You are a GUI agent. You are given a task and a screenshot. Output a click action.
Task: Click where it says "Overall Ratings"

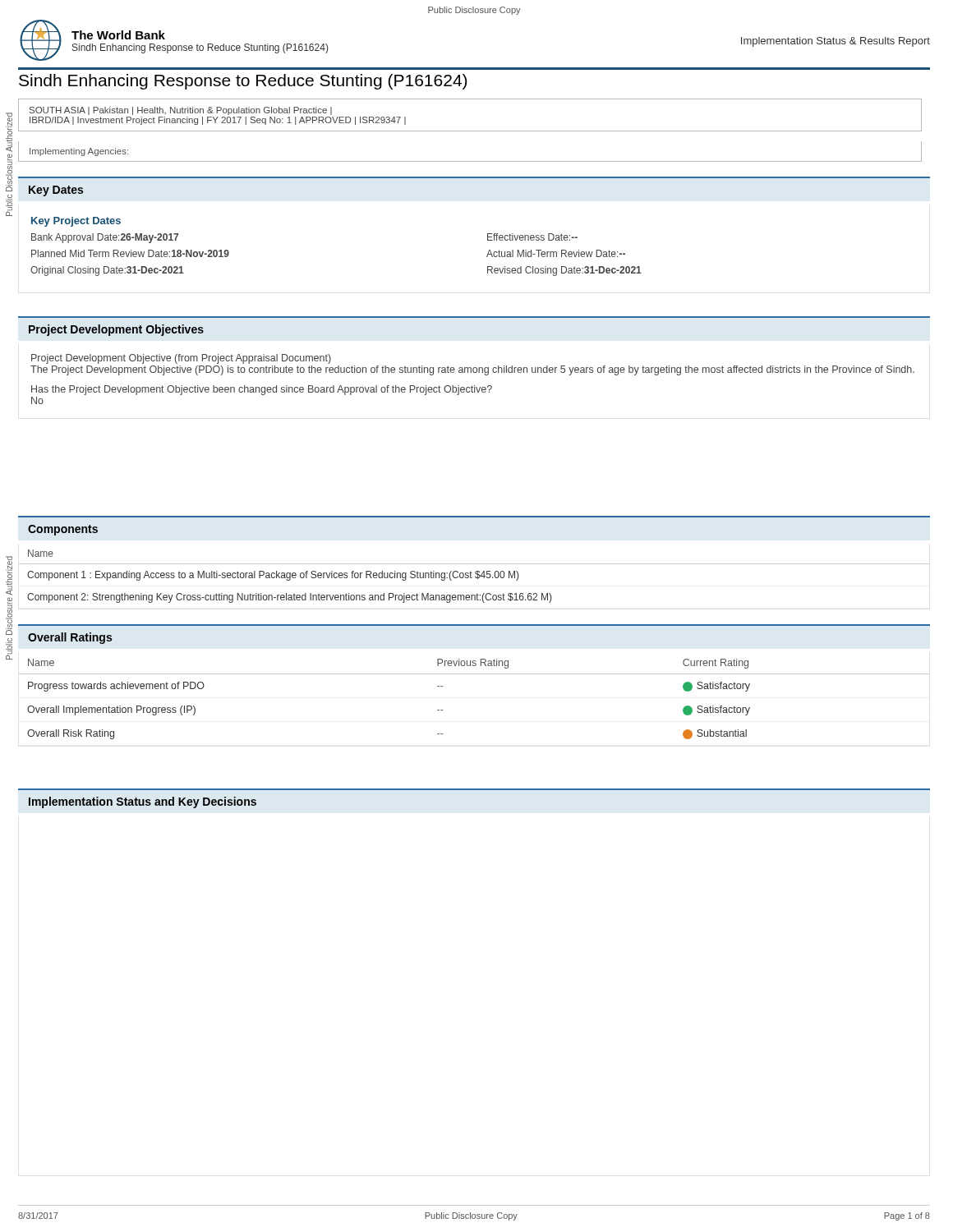[474, 637]
